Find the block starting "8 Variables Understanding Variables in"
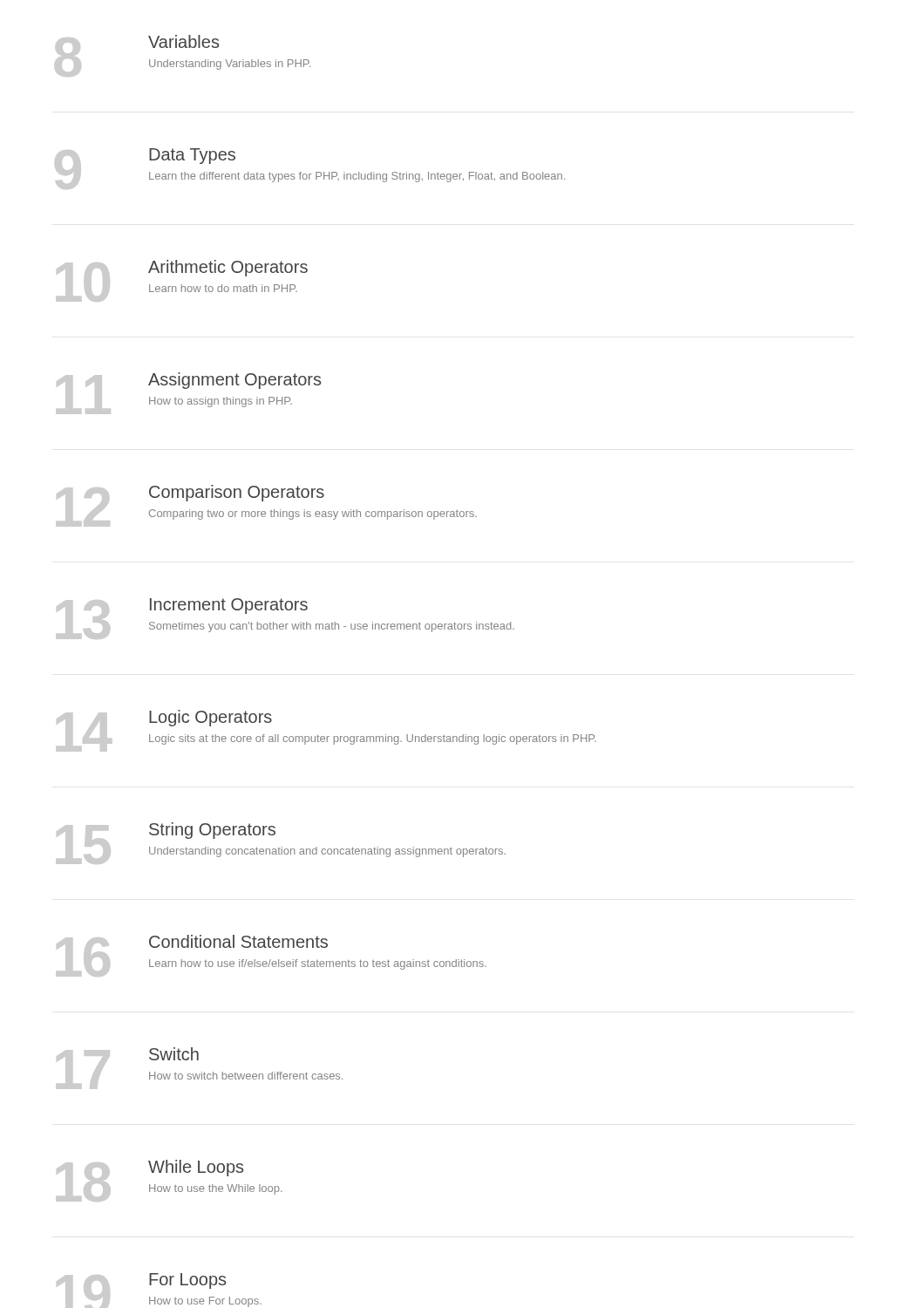 [x=182, y=58]
